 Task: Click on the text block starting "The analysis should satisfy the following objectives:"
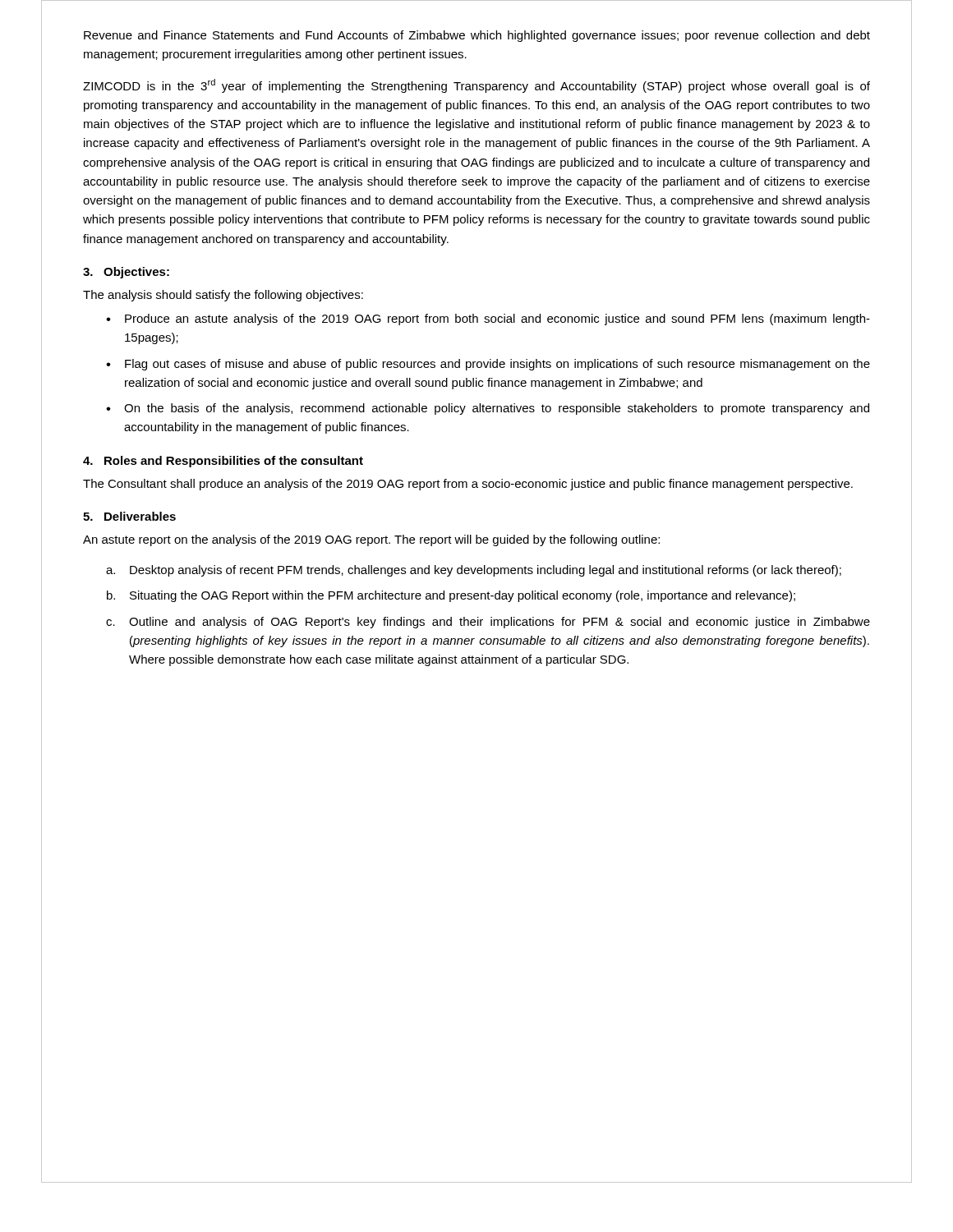click(223, 294)
